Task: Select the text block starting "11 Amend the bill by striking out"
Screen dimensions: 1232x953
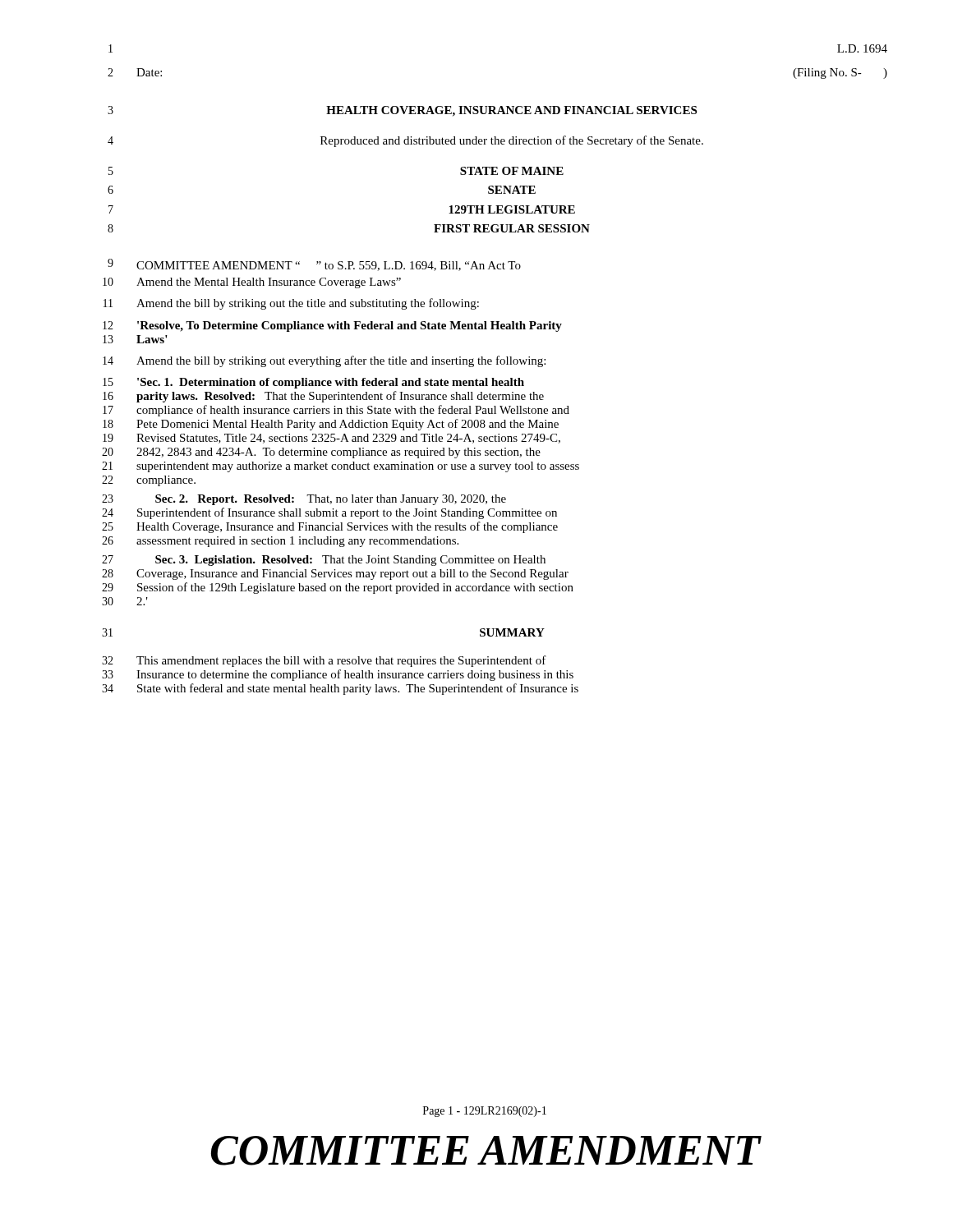Action: pos(485,304)
